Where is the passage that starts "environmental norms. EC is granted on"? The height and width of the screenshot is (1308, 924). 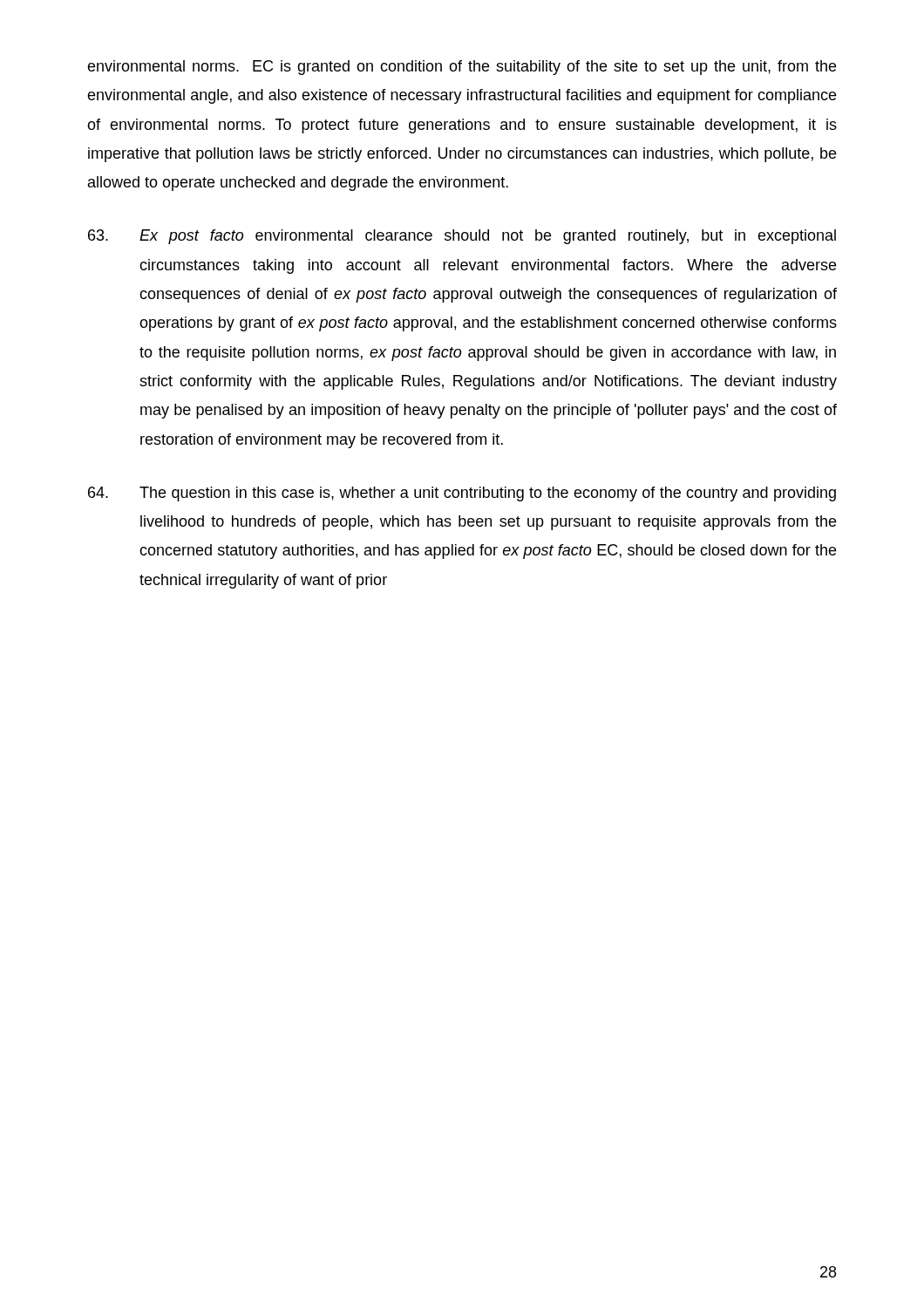462,124
